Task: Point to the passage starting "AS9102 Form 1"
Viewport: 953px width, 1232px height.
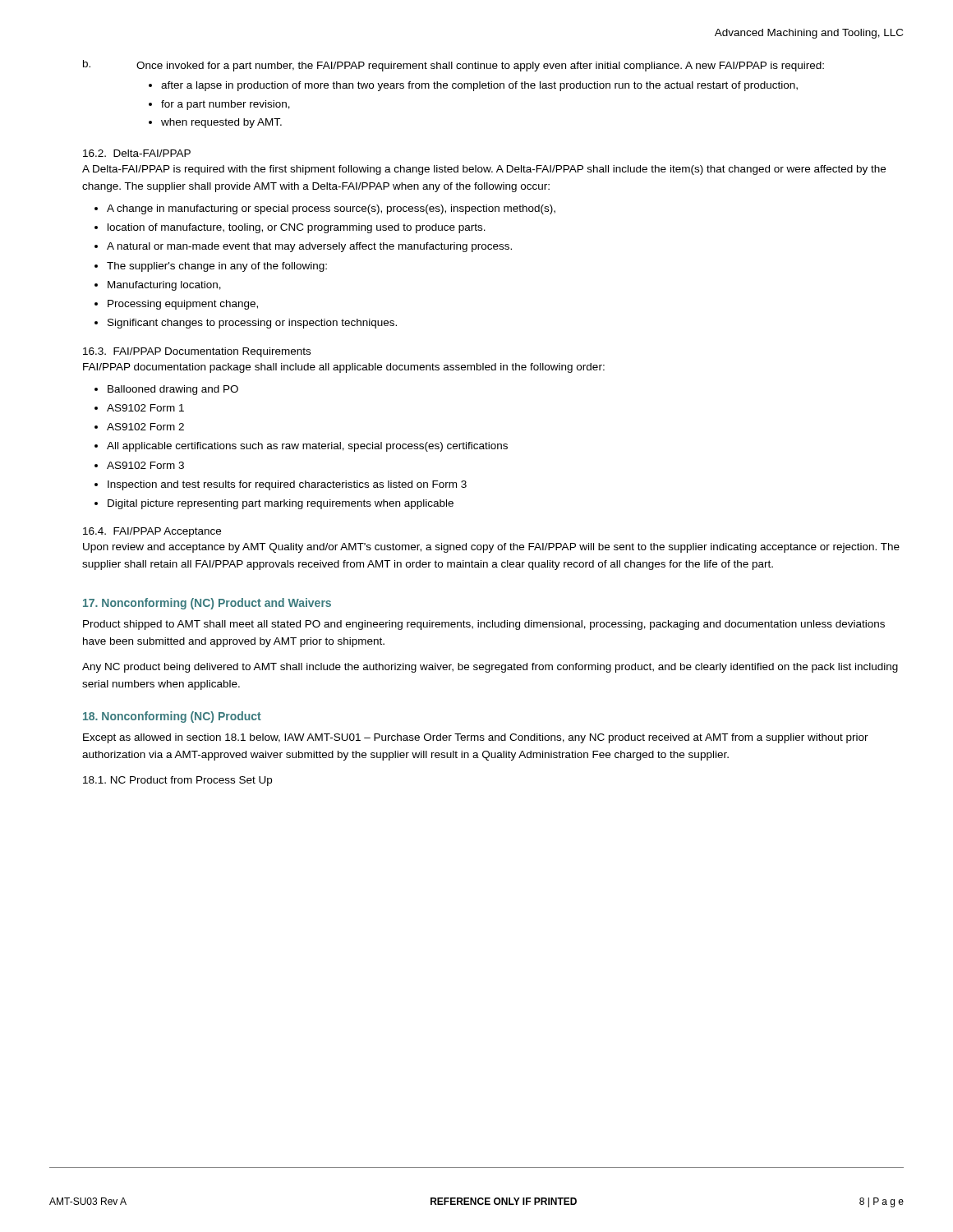Action: 146,408
